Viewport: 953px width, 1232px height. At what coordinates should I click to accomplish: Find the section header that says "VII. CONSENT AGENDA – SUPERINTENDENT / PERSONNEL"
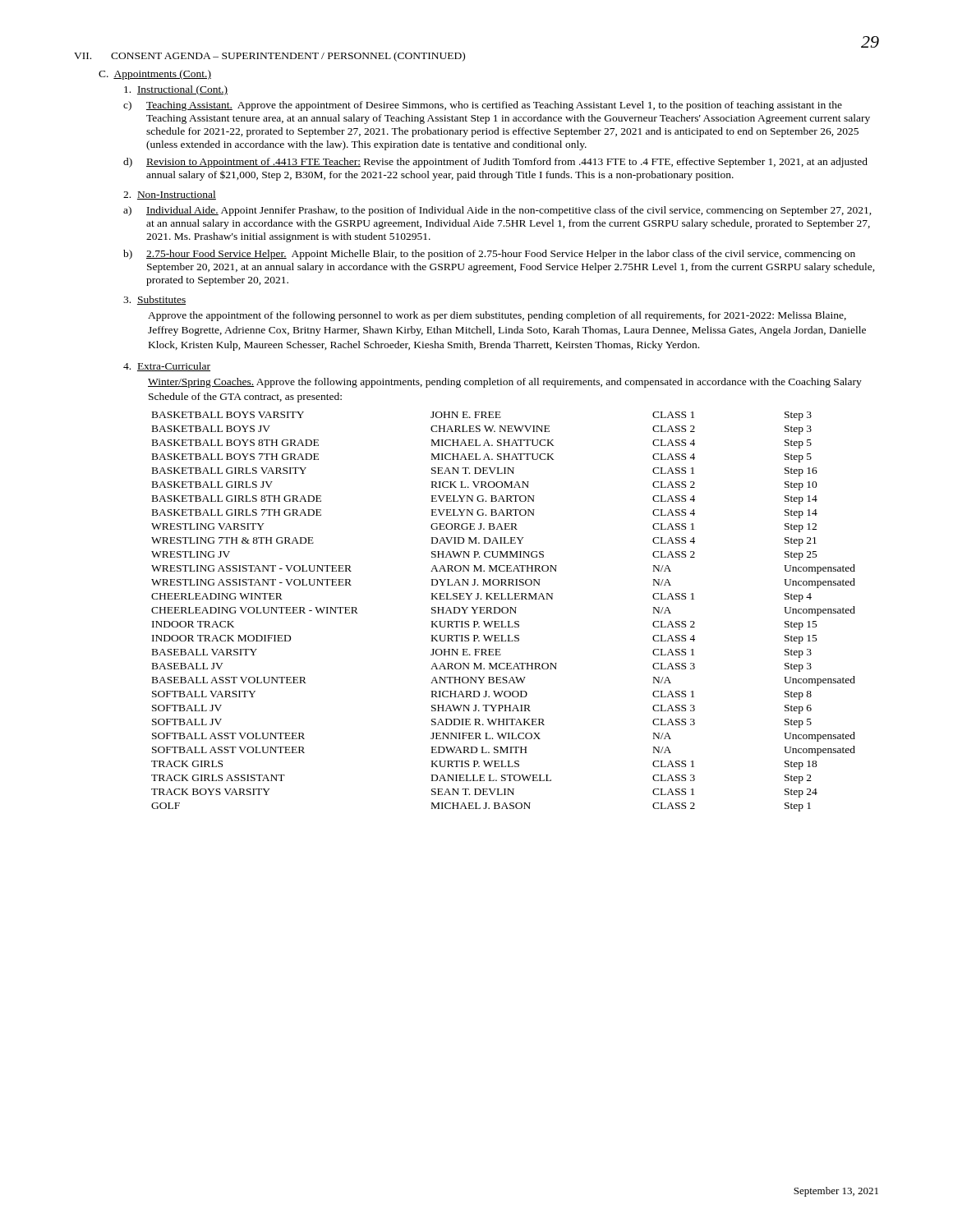tap(270, 56)
